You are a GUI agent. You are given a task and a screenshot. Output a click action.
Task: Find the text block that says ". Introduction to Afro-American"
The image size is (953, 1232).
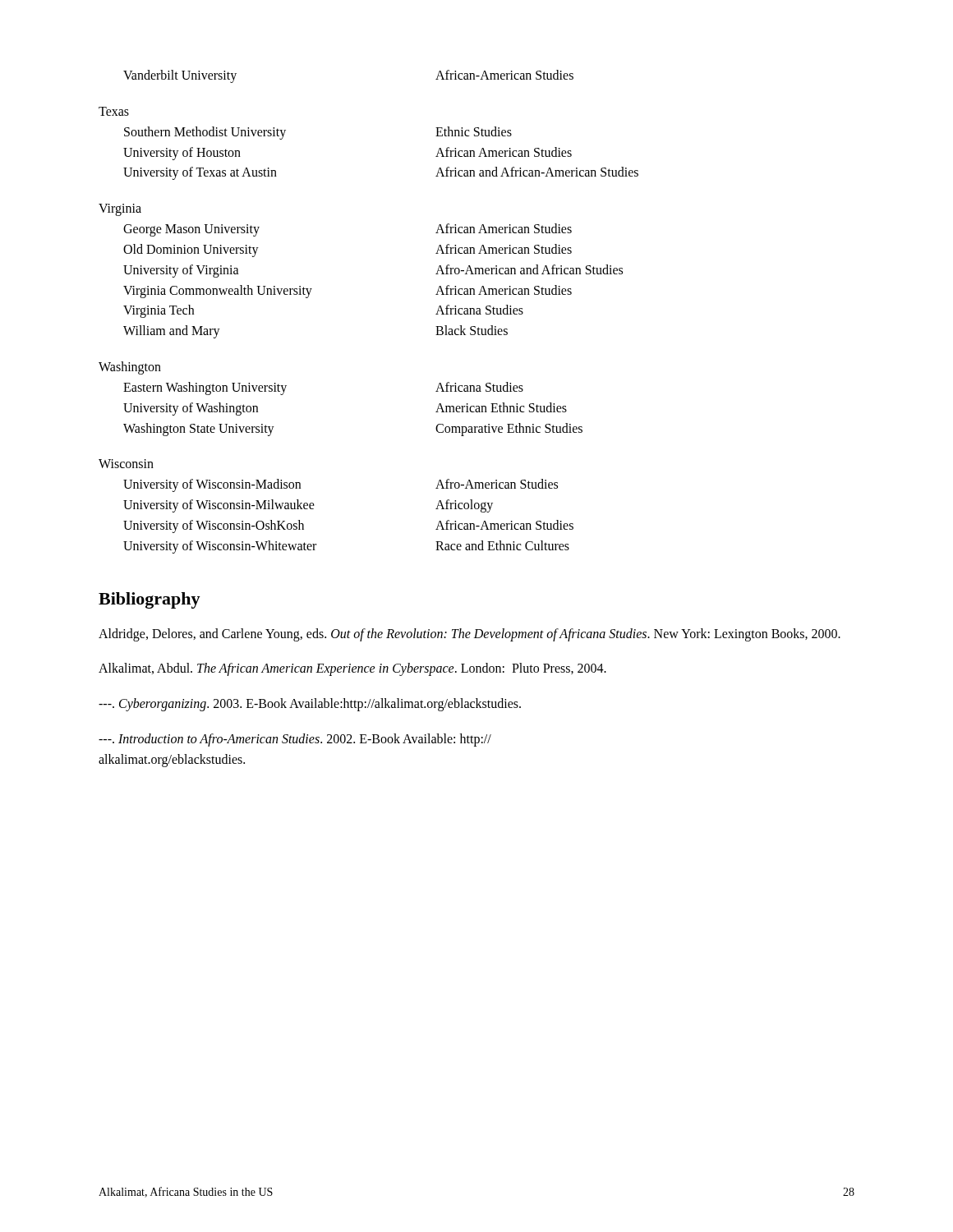(476, 750)
